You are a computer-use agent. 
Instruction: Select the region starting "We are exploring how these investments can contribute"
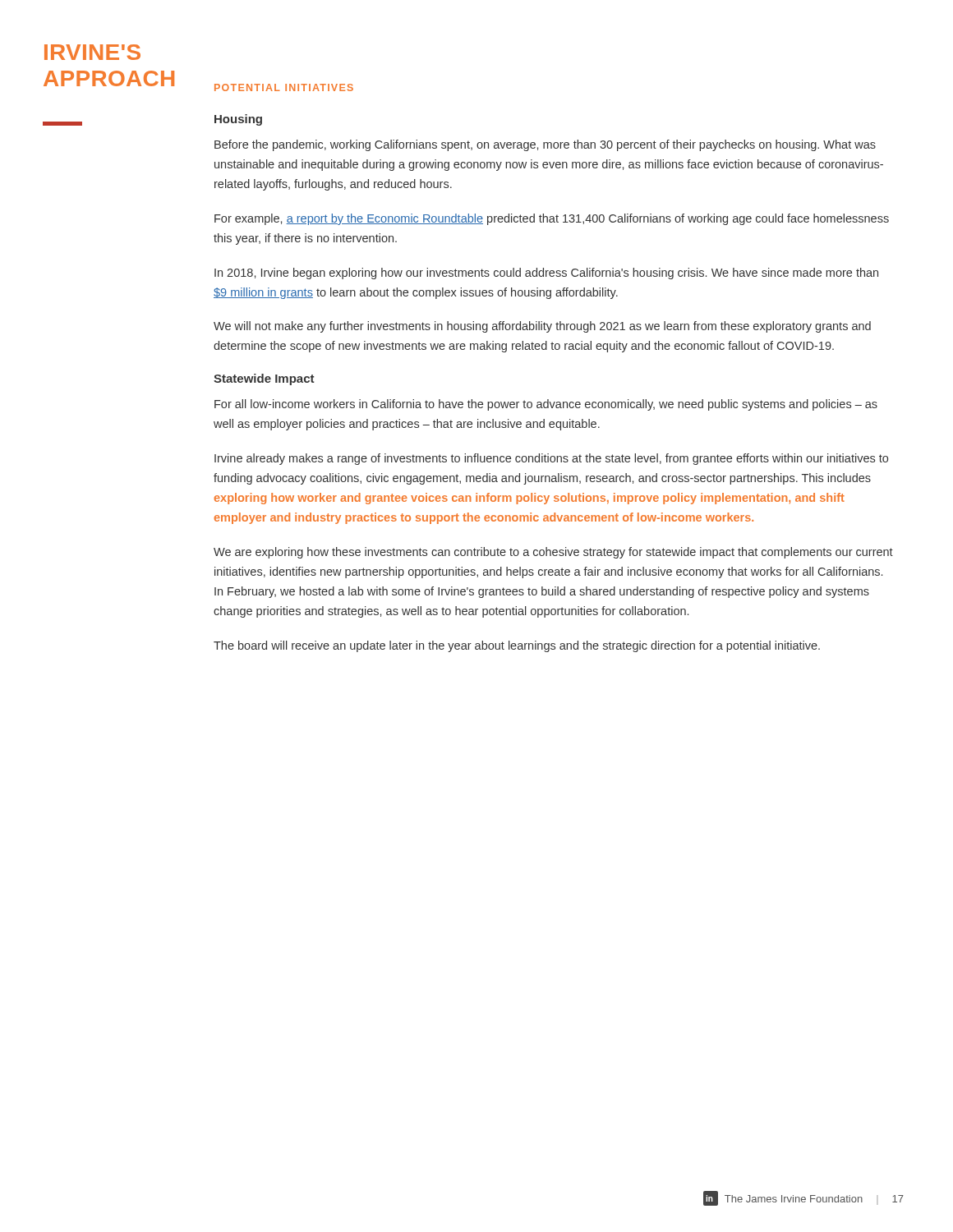(x=553, y=581)
